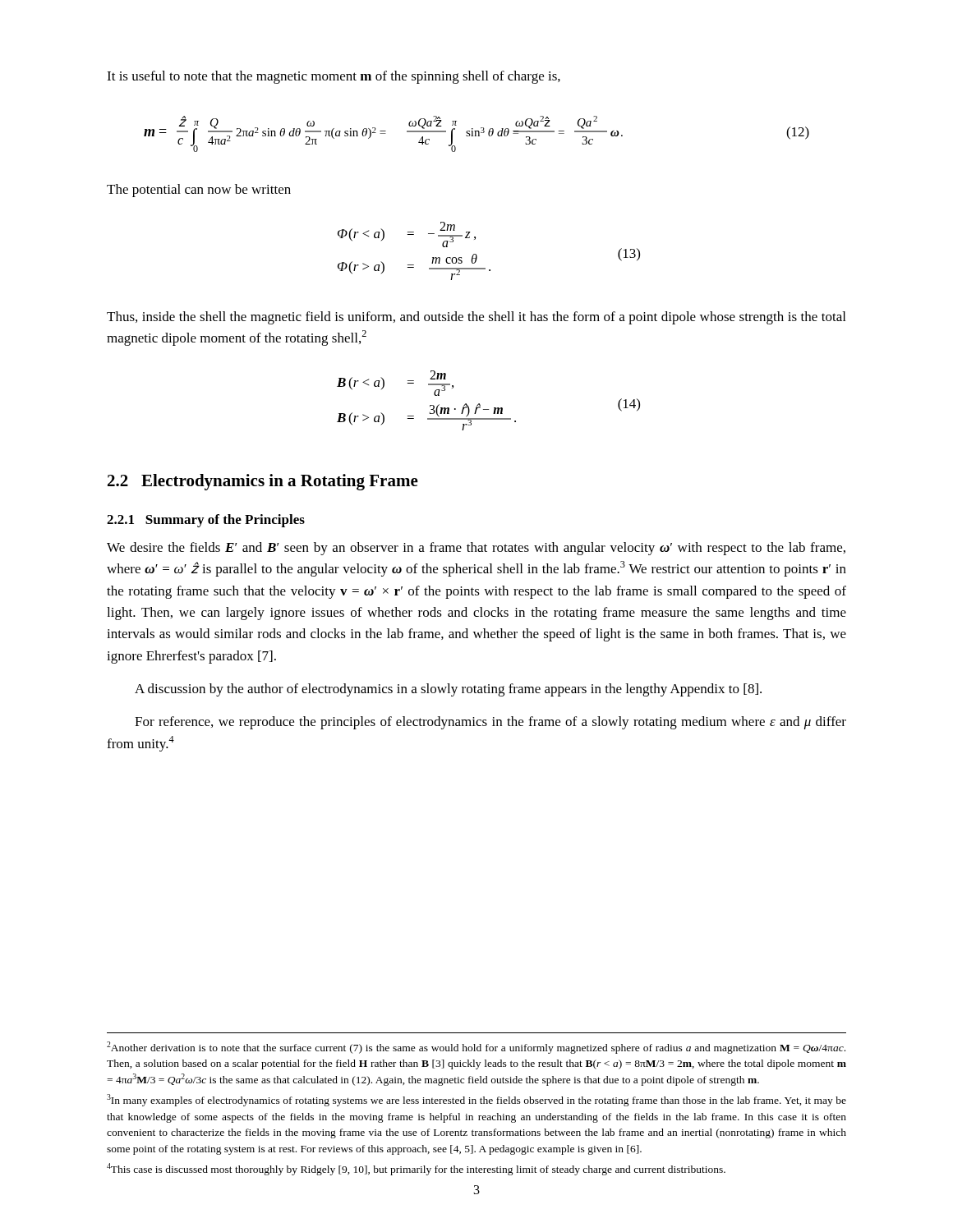Where is the formula that starts "Φ (r a) = m"?
The image size is (953, 1232).
point(476,254)
